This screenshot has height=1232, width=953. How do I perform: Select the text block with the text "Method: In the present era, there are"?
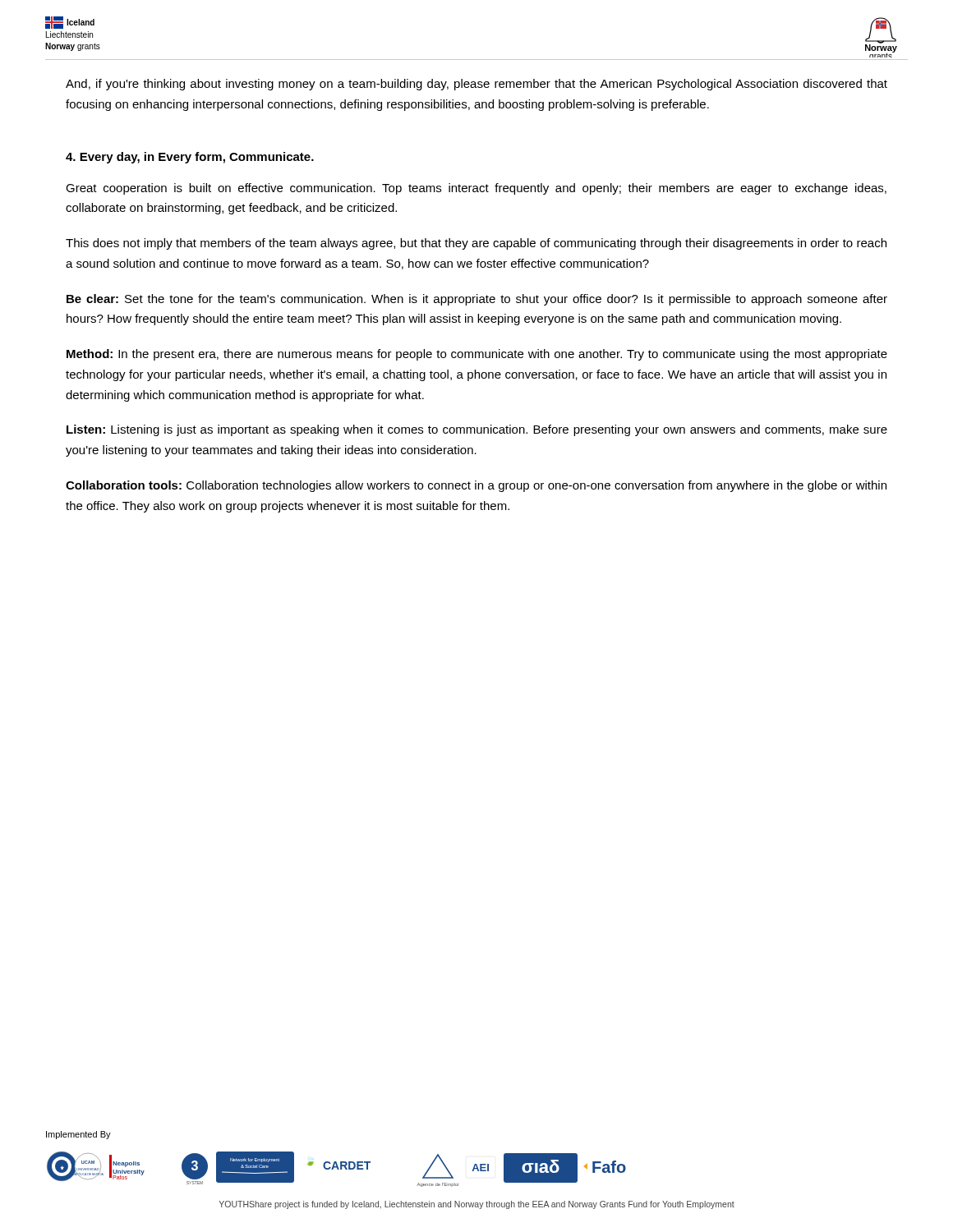pos(476,374)
